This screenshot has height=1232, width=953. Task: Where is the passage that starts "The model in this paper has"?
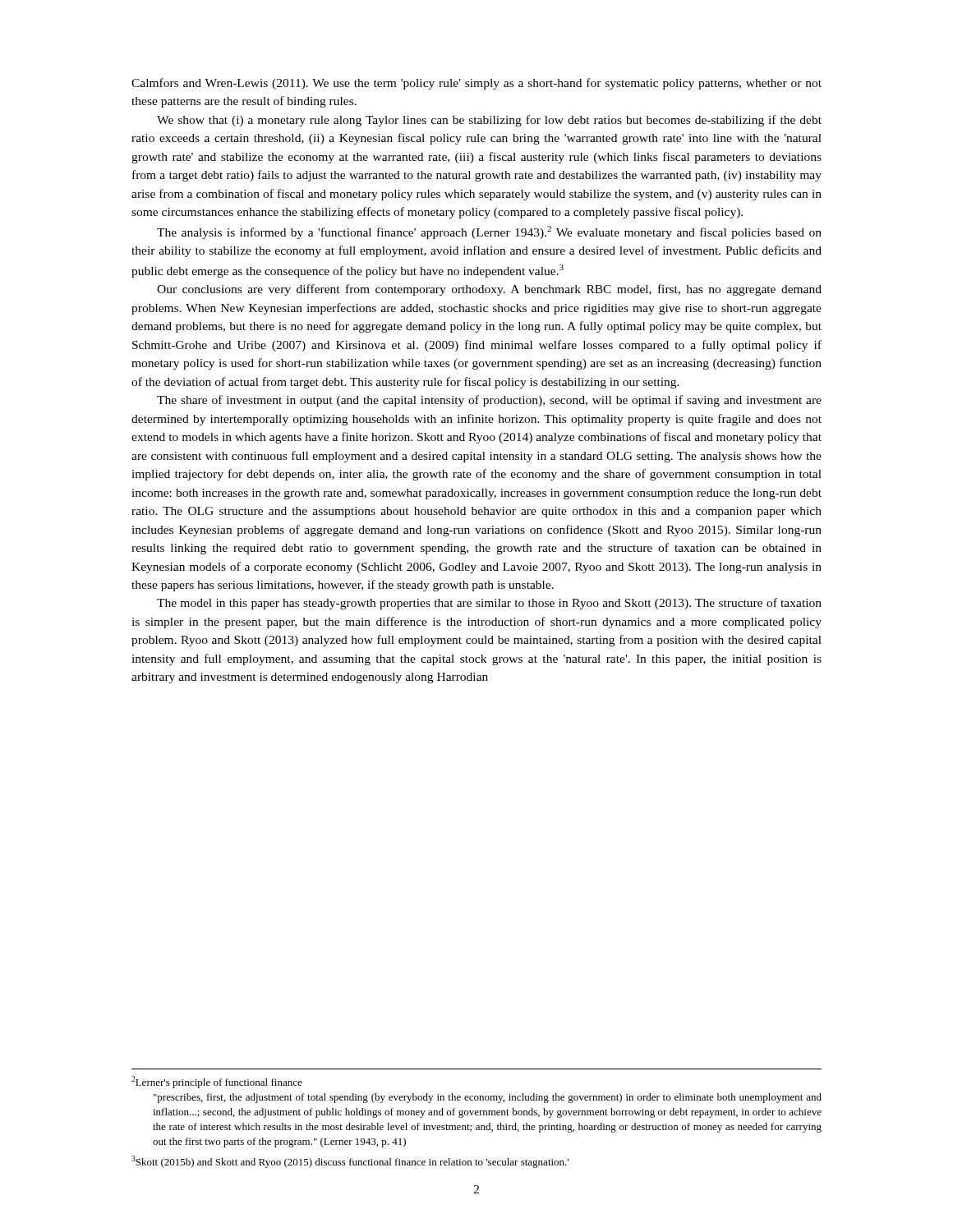[476, 640]
